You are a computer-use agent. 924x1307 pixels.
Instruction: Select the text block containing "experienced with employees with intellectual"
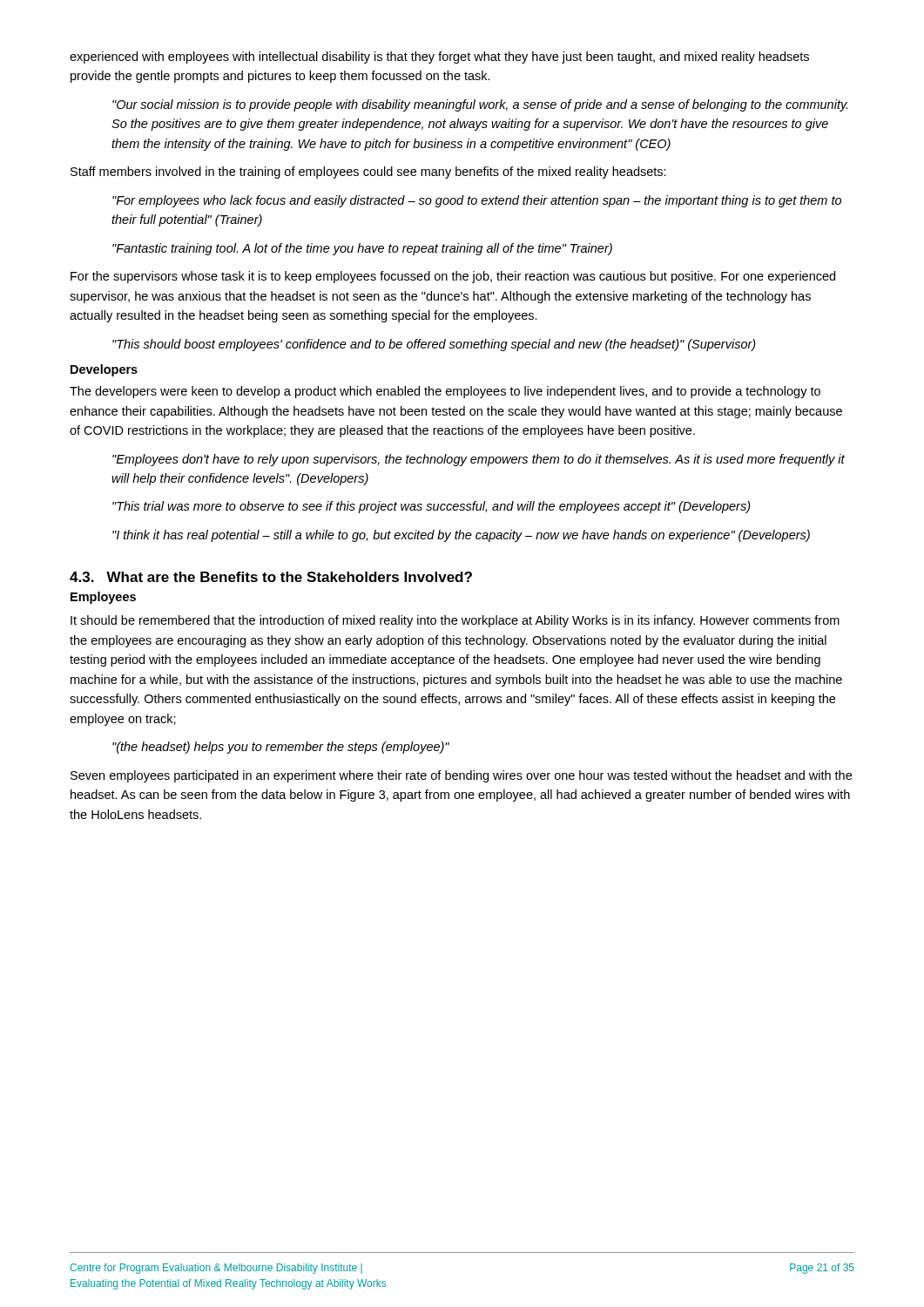tap(462, 67)
